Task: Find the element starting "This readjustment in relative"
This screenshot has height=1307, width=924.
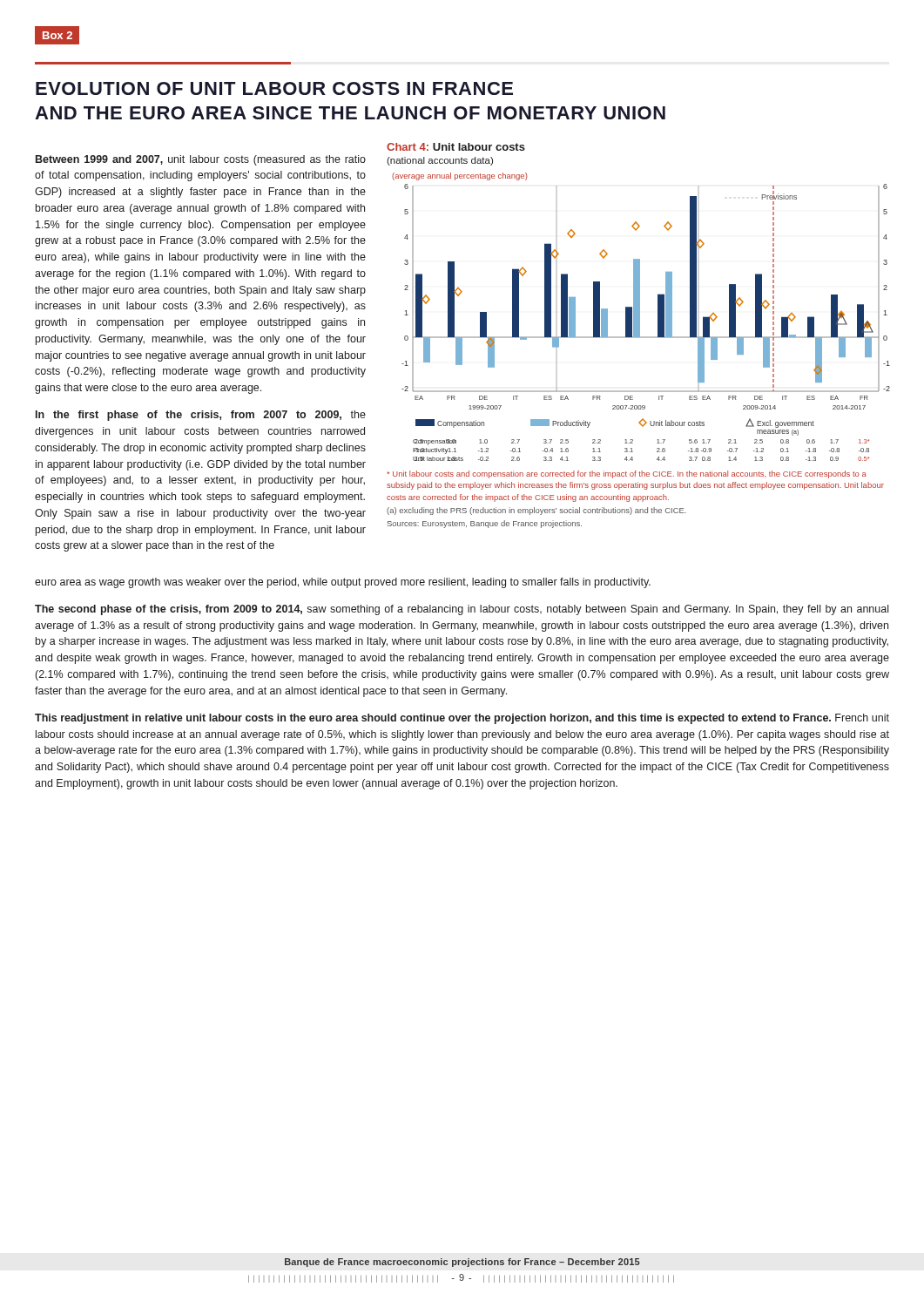Action: click(x=462, y=751)
